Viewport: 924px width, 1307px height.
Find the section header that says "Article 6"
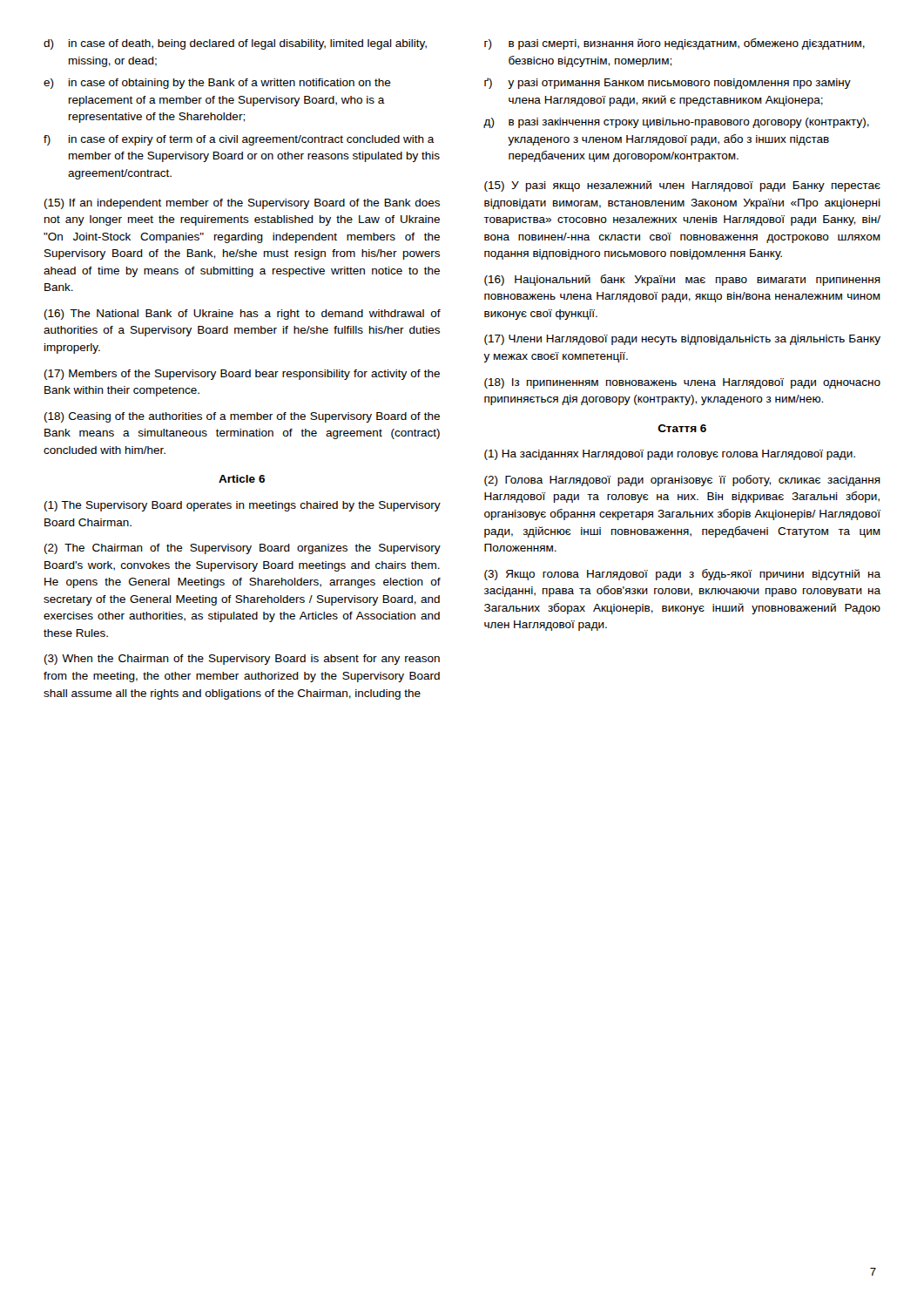[242, 479]
